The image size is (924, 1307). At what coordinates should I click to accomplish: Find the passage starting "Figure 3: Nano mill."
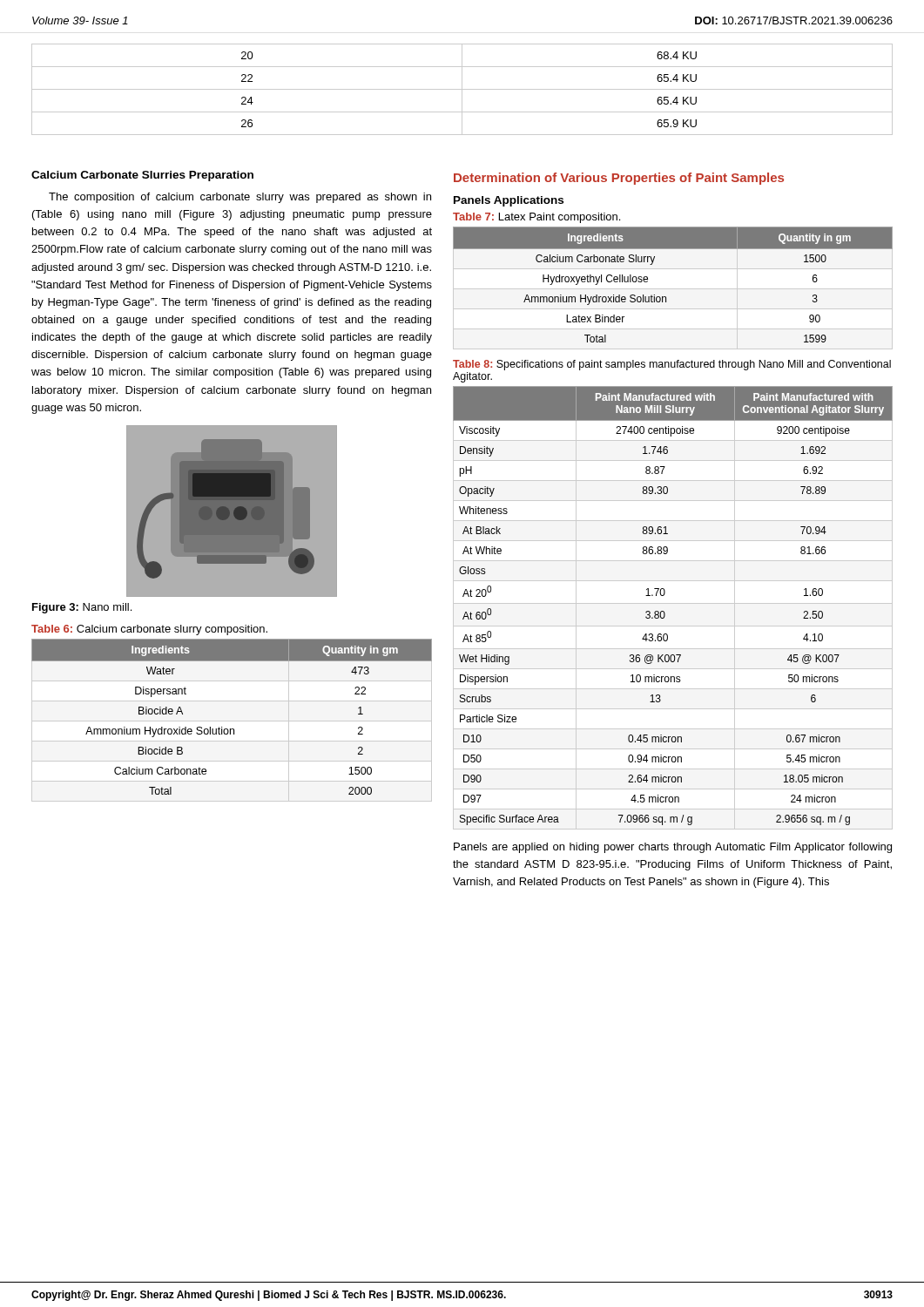pyautogui.click(x=82, y=607)
